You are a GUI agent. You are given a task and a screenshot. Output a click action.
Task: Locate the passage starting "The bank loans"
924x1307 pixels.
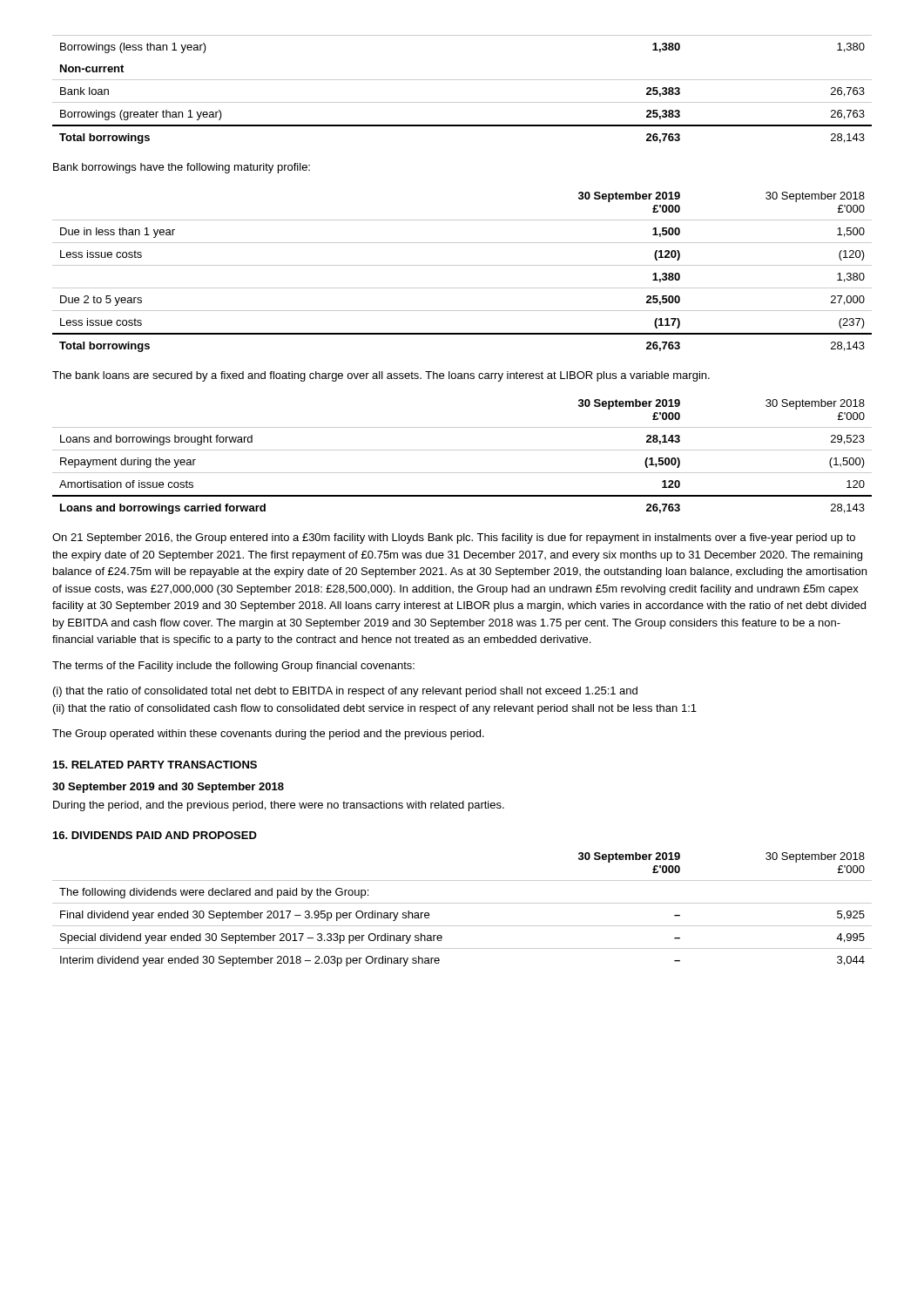point(381,375)
